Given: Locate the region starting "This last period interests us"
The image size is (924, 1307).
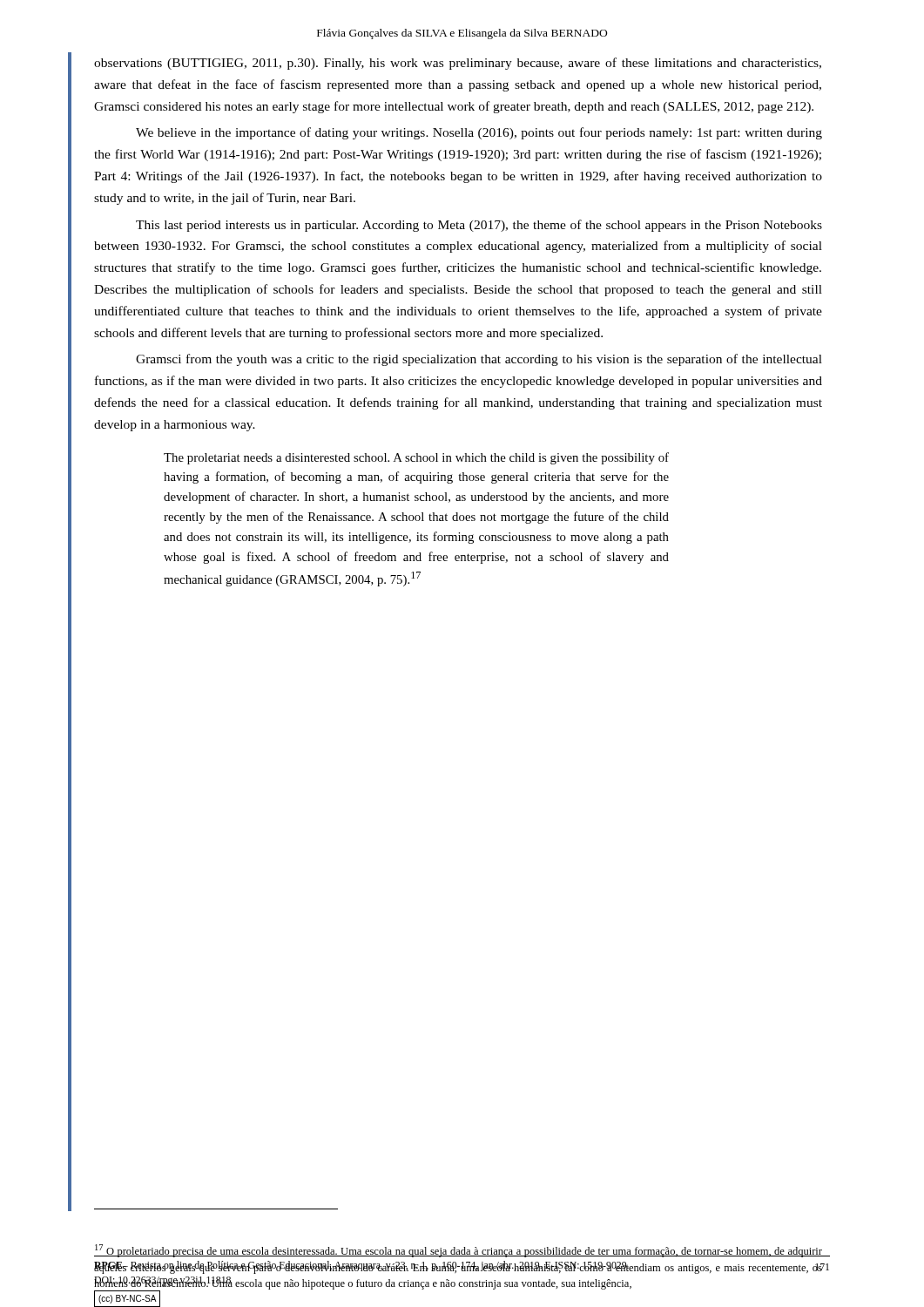Looking at the screenshot, I should 458,278.
